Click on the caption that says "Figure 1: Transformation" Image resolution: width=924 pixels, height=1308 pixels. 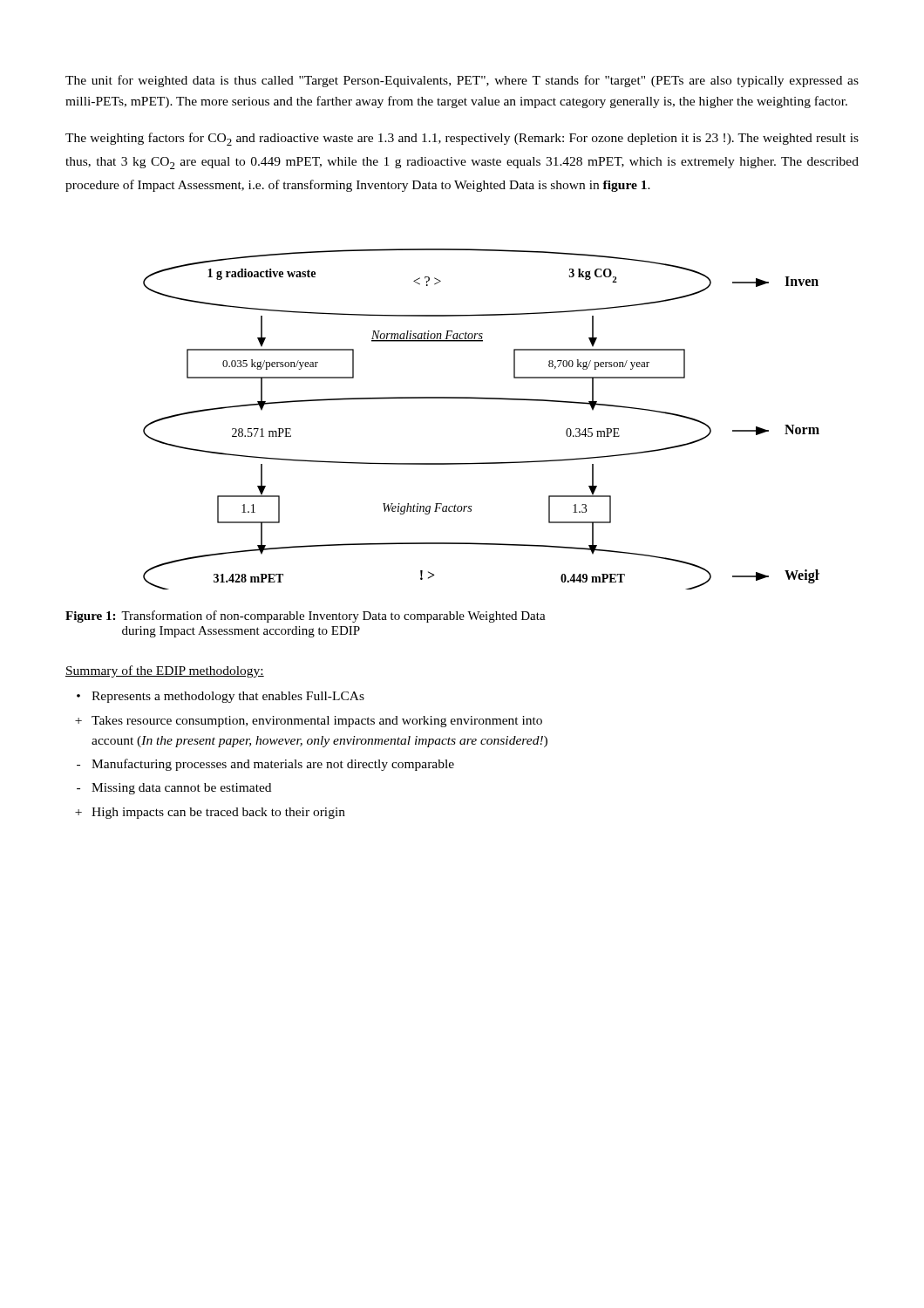(305, 624)
